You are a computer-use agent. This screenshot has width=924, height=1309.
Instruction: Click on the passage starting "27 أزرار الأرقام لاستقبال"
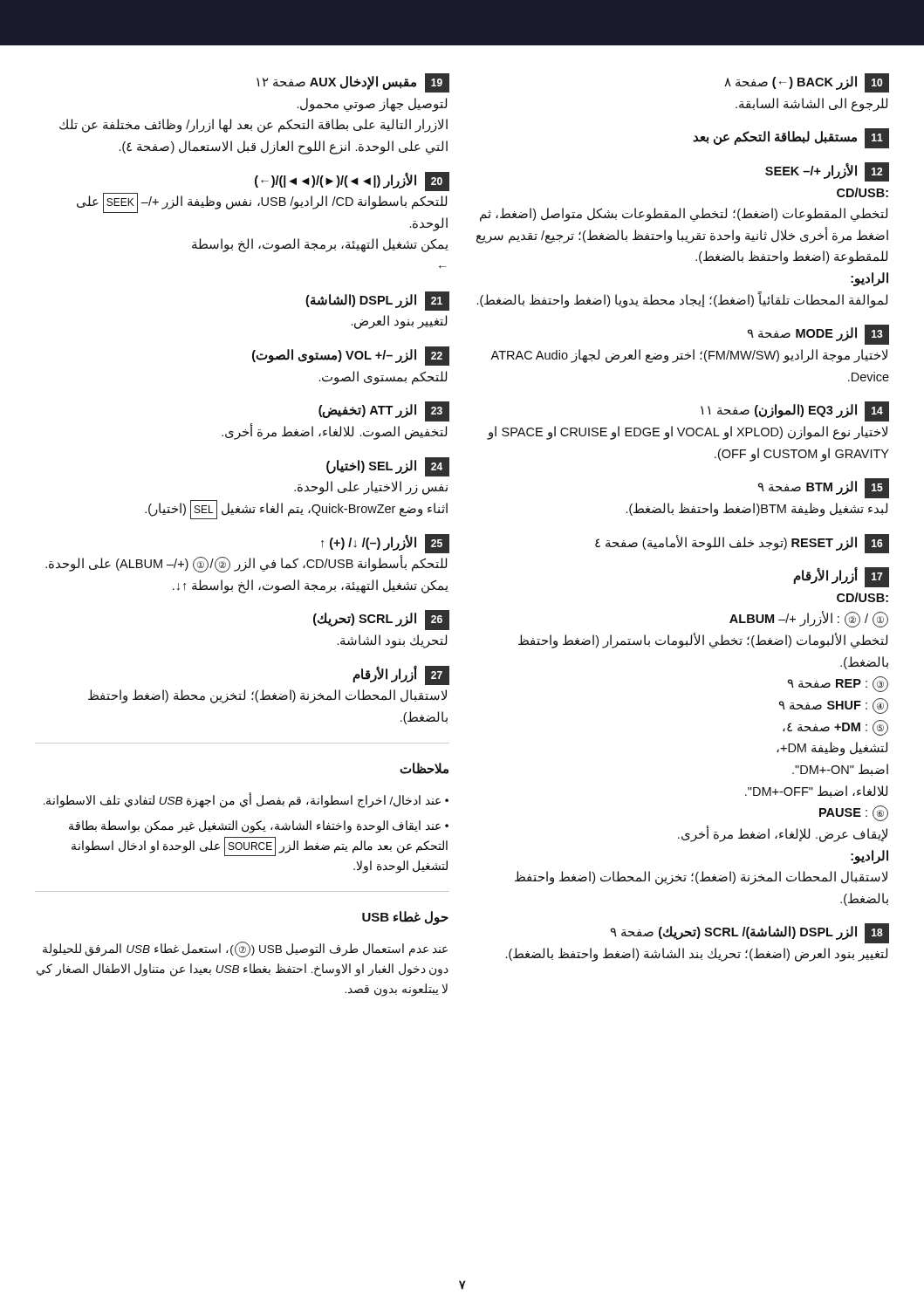[x=268, y=695]
